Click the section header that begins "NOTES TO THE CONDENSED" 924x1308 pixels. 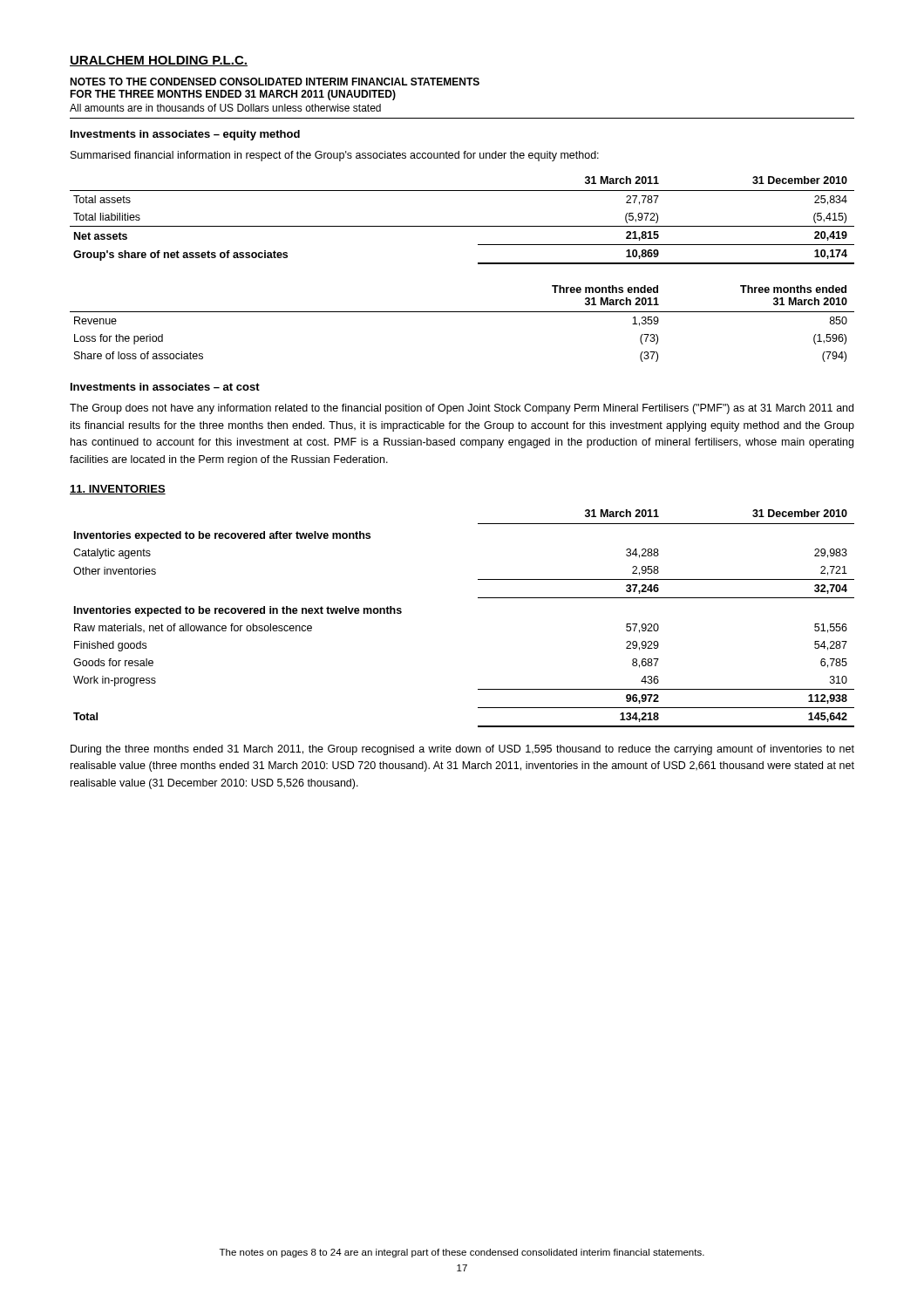click(x=275, y=82)
